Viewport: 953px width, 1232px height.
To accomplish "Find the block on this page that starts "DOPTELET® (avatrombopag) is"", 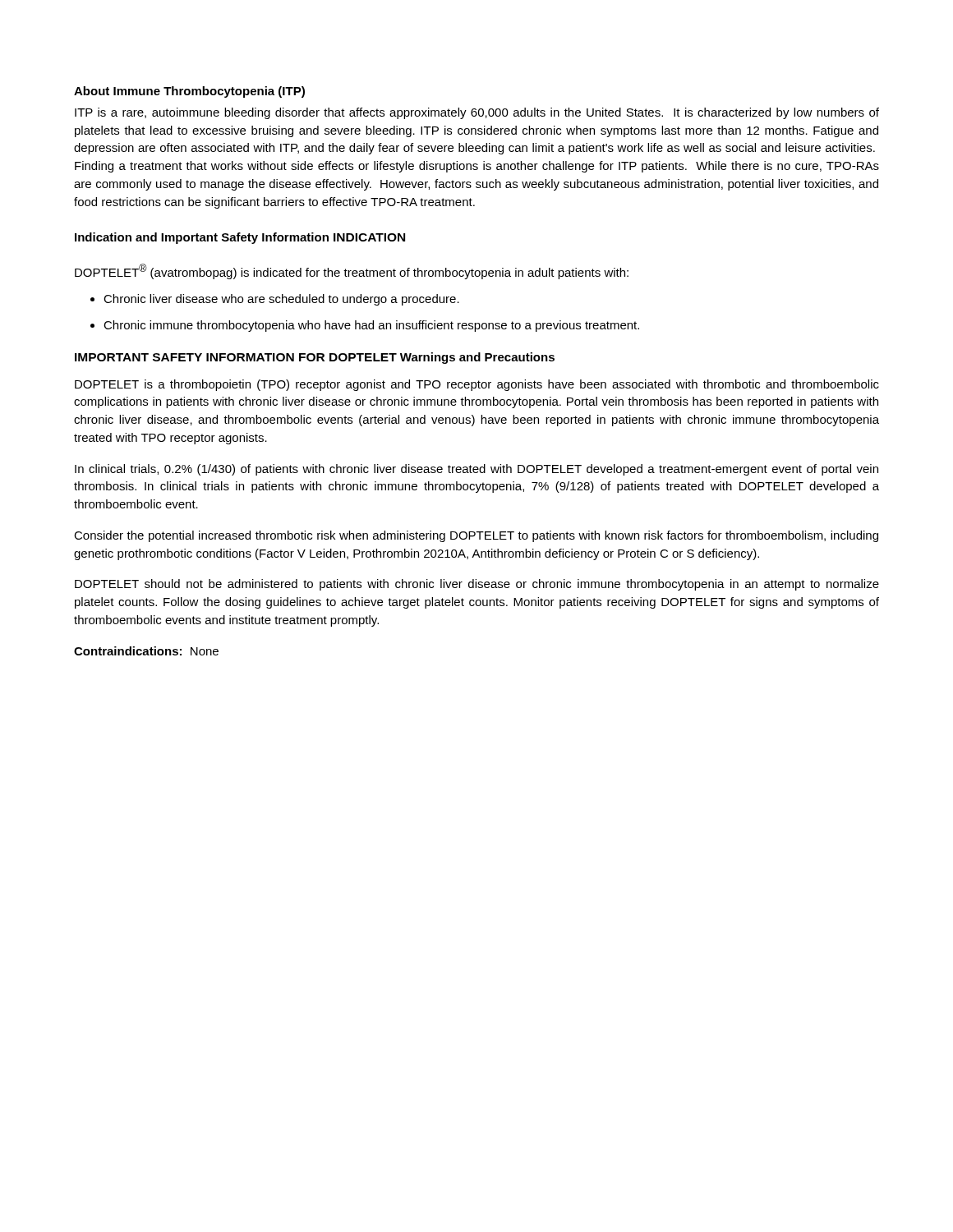I will [x=352, y=271].
